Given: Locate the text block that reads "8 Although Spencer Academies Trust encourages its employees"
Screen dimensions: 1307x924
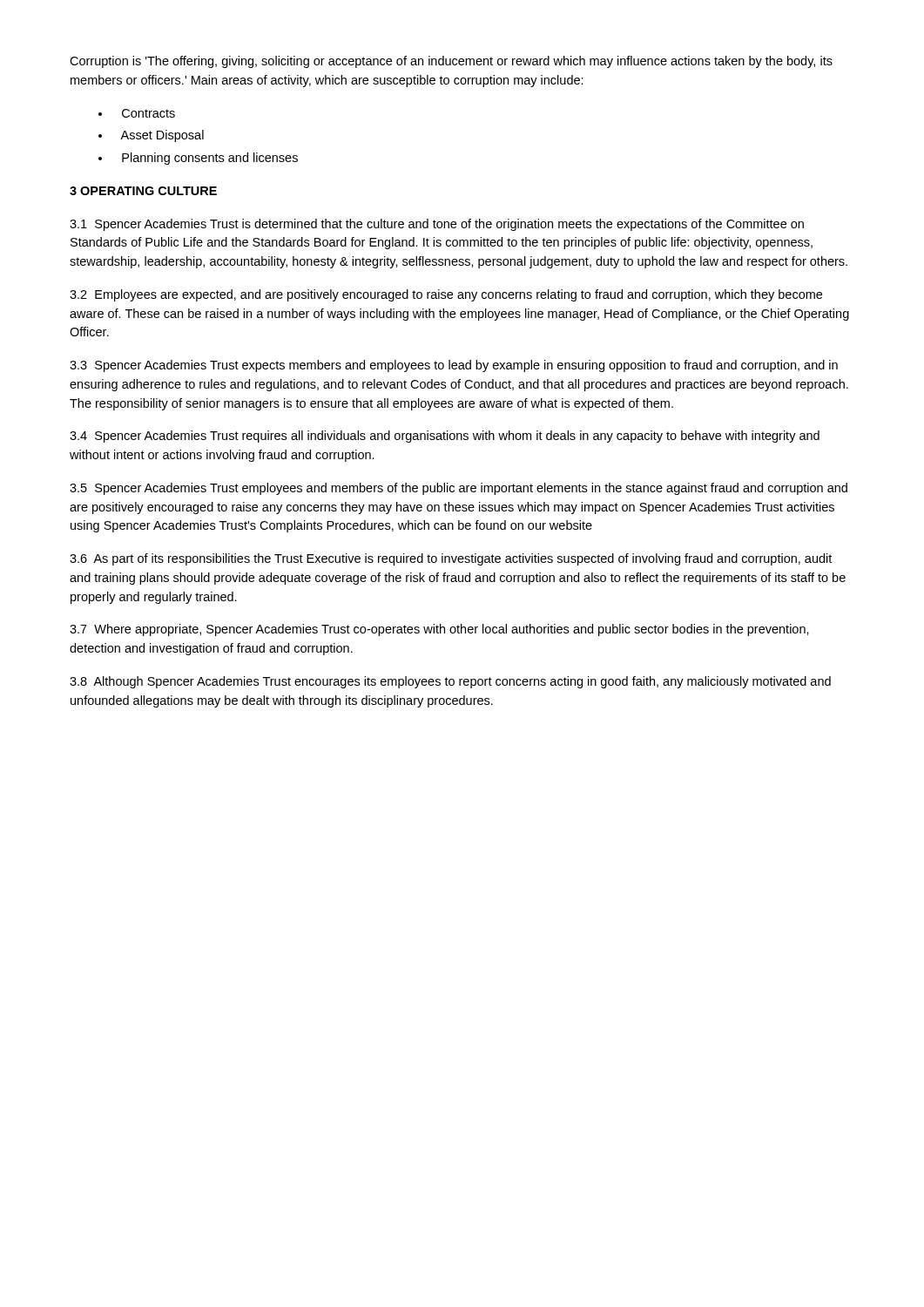Looking at the screenshot, I should (450, 691).
